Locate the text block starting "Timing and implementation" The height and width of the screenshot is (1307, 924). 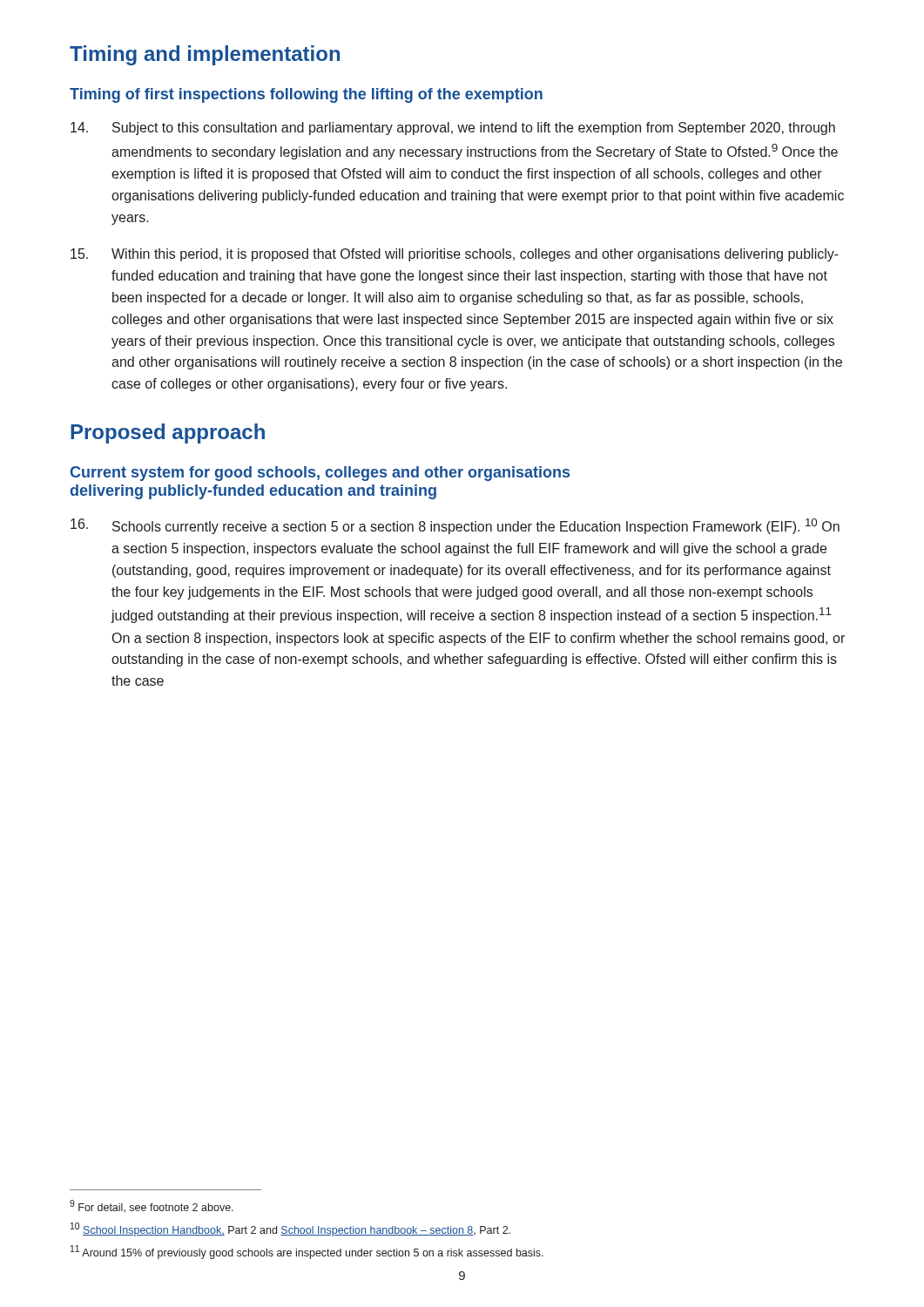[x=205, y=55]
